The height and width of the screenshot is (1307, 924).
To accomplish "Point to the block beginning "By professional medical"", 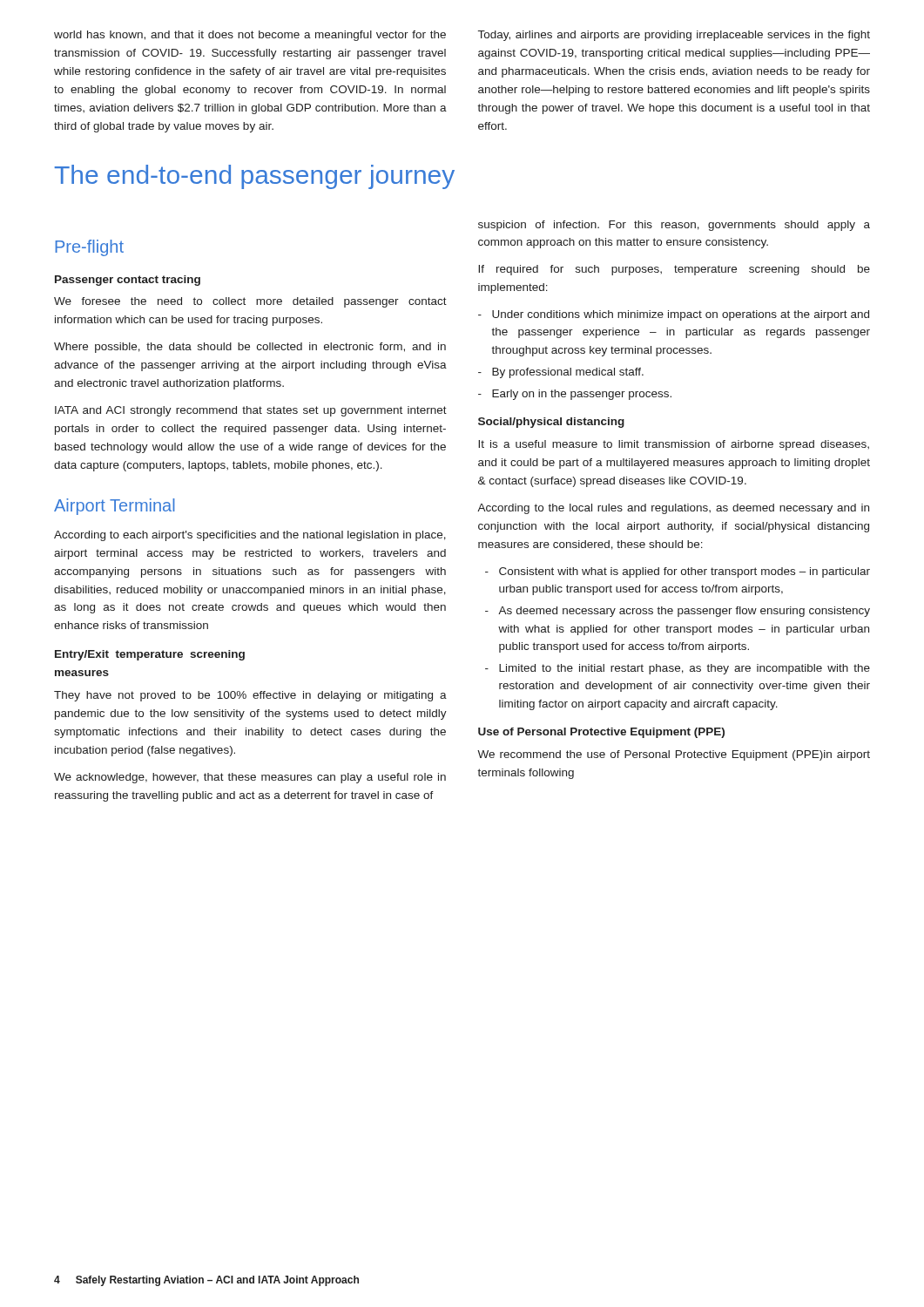I will pos(568,372).
